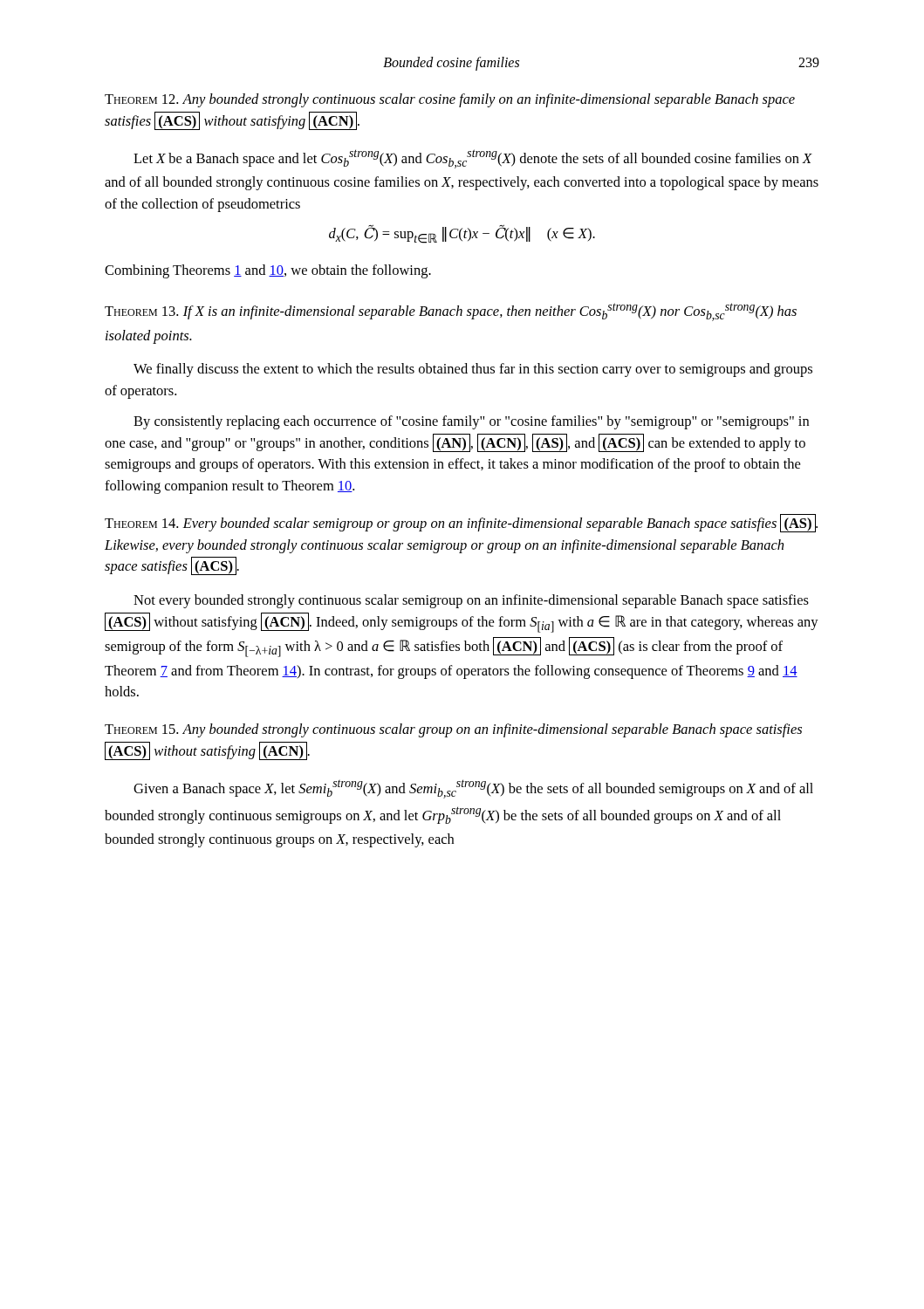Select the text block that reads "Let X be a Banach space and let"
The height and width of the screenshot is (1309, 924).
coord(462,180)
